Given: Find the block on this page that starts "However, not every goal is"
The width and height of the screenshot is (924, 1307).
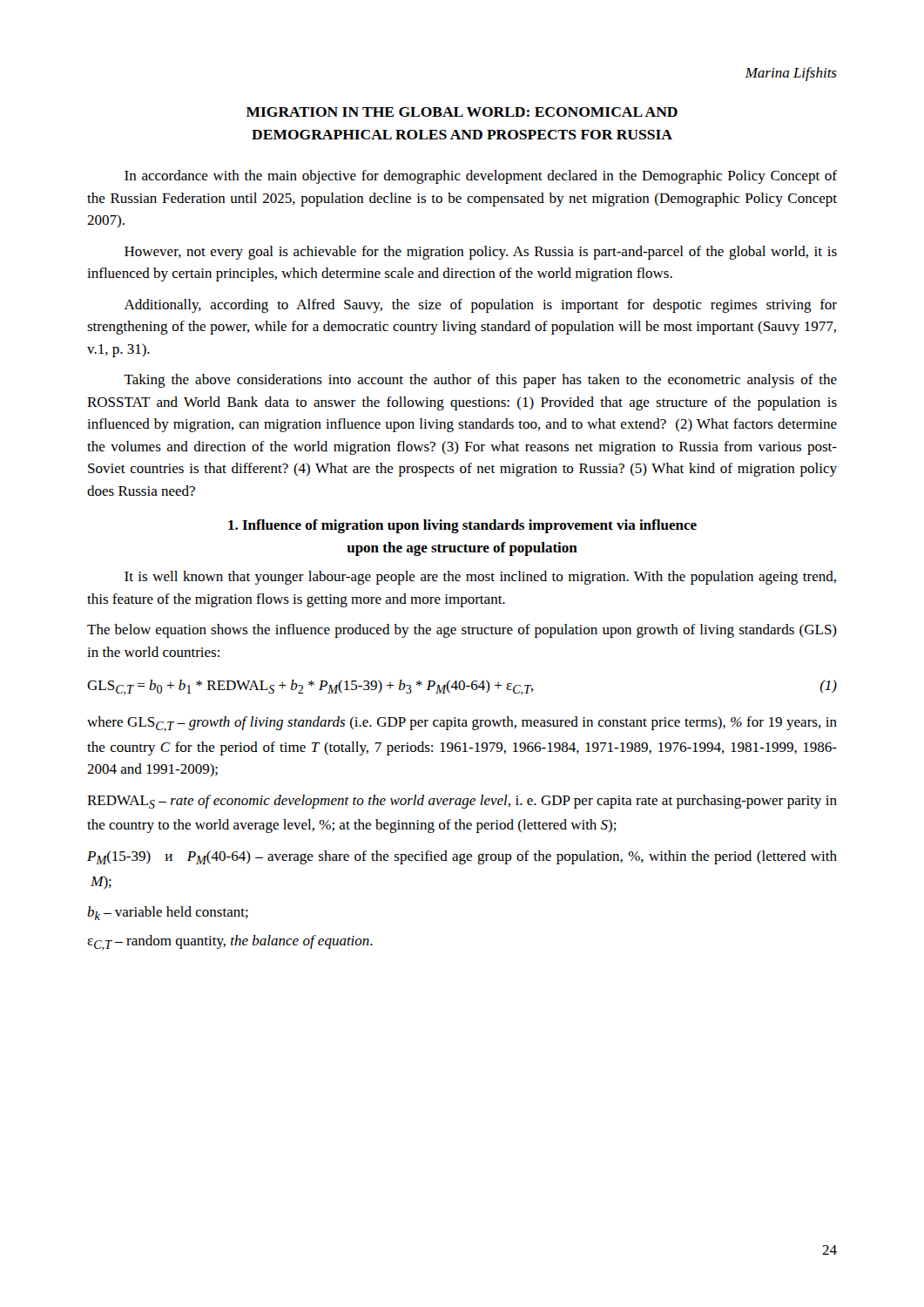Looking at the screenshot, I should (x=462, y=262).
